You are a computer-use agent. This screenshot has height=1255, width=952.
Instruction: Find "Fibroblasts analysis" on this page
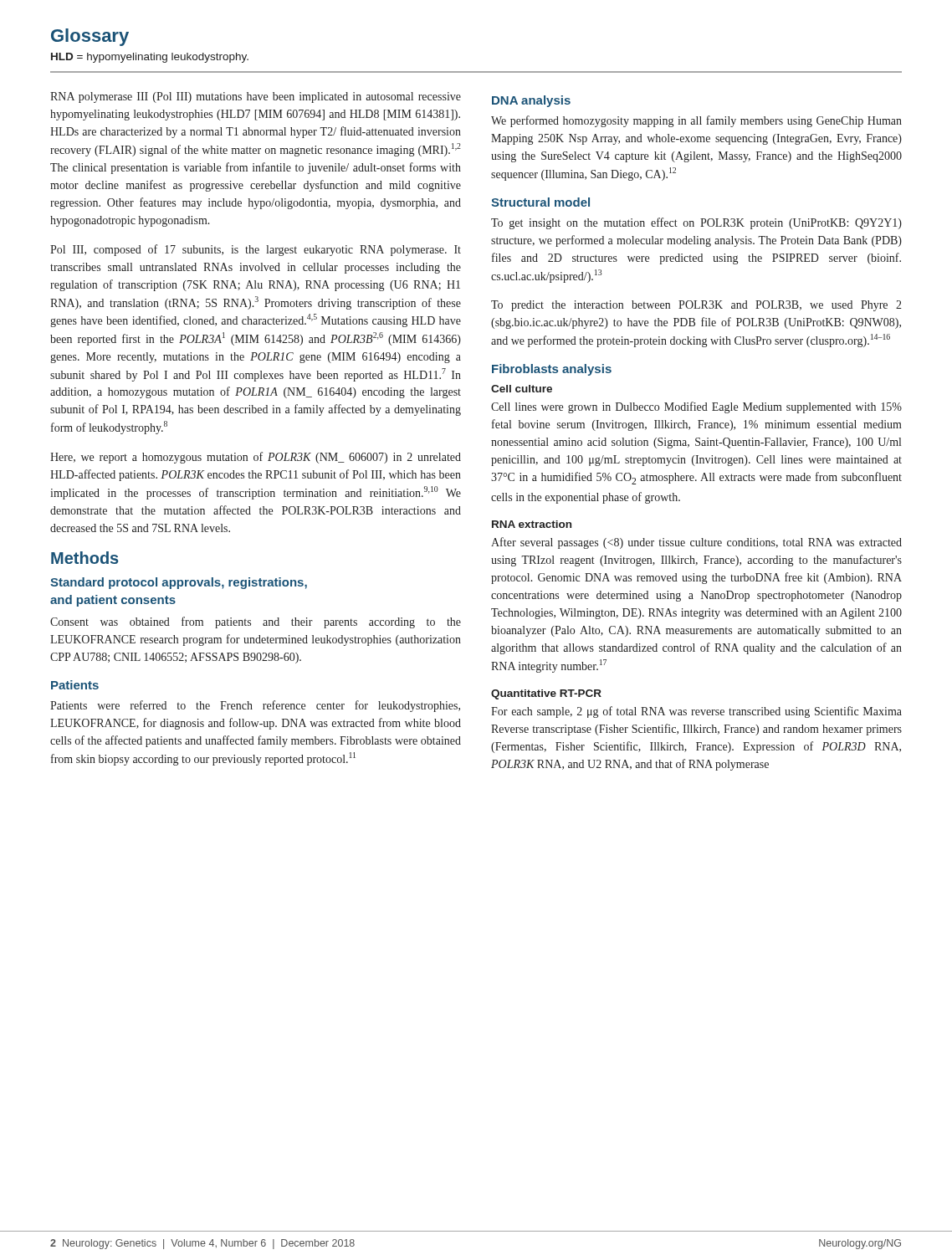(551, 369)
